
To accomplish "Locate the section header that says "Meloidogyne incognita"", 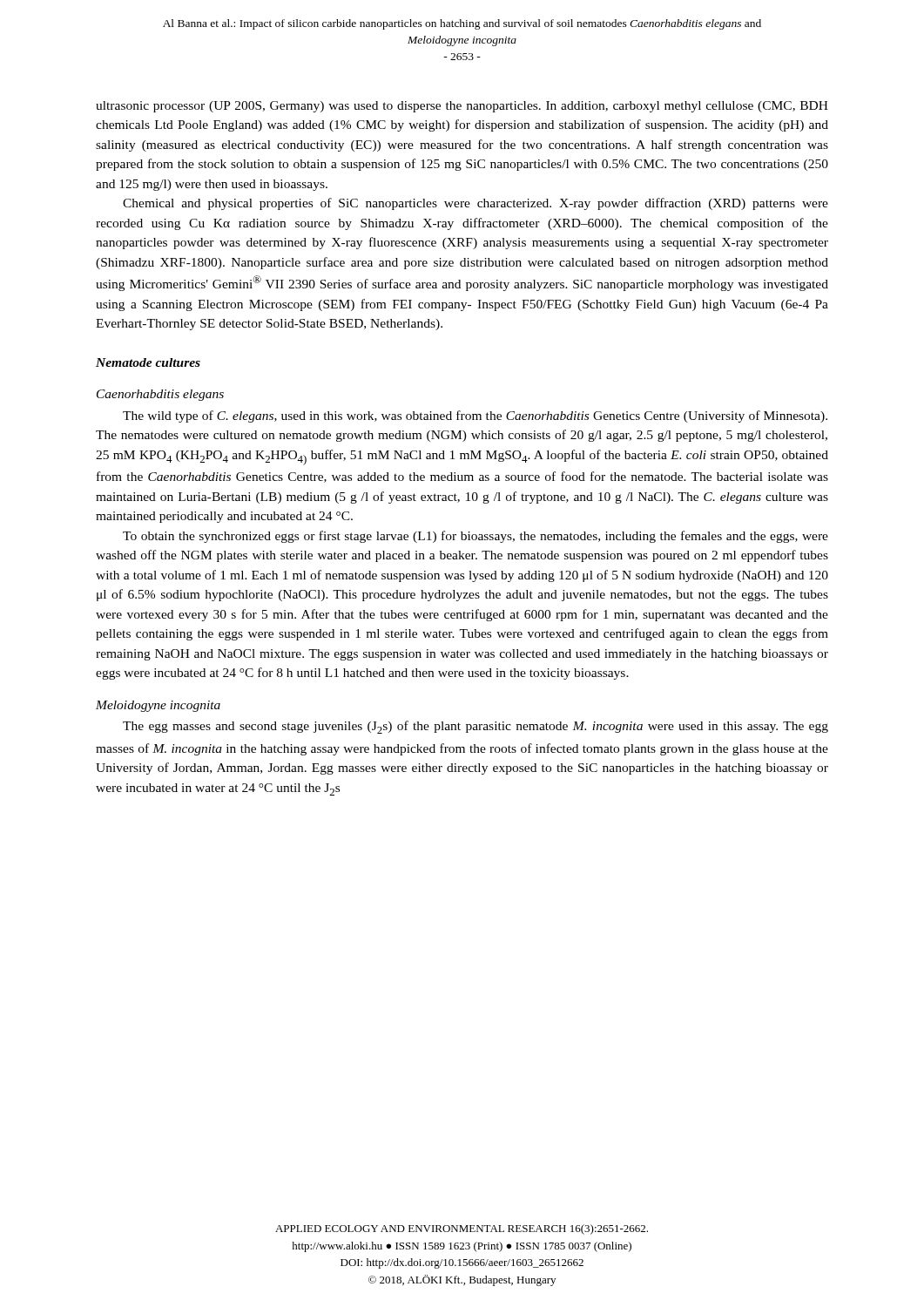I will pyautogui.click(x=158, y=704).
